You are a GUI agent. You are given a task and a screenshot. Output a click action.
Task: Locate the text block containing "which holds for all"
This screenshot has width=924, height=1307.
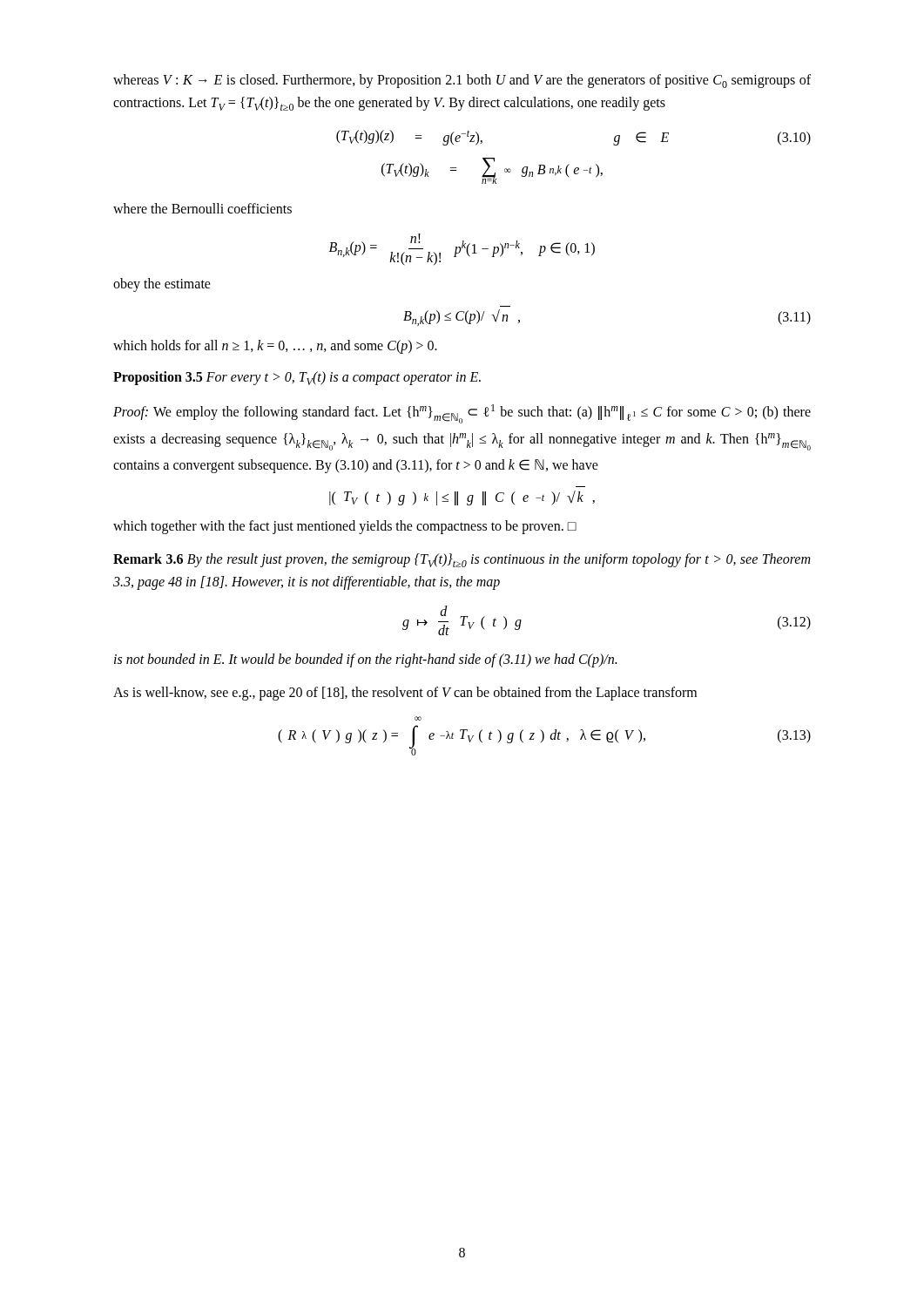[275, 347]
